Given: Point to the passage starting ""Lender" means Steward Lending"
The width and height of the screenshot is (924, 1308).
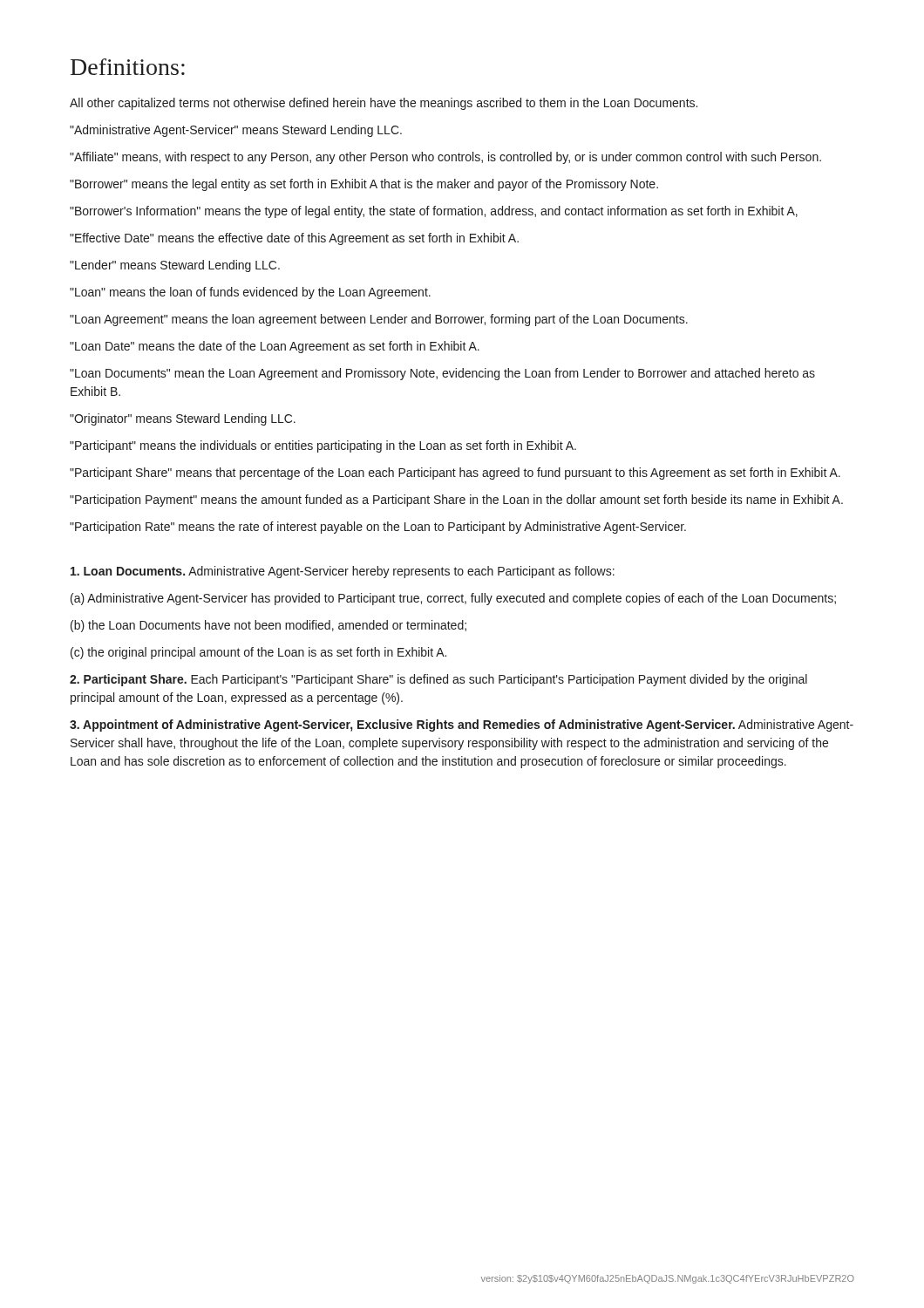Looking at the screenshot, I should [x=175, y=265].
